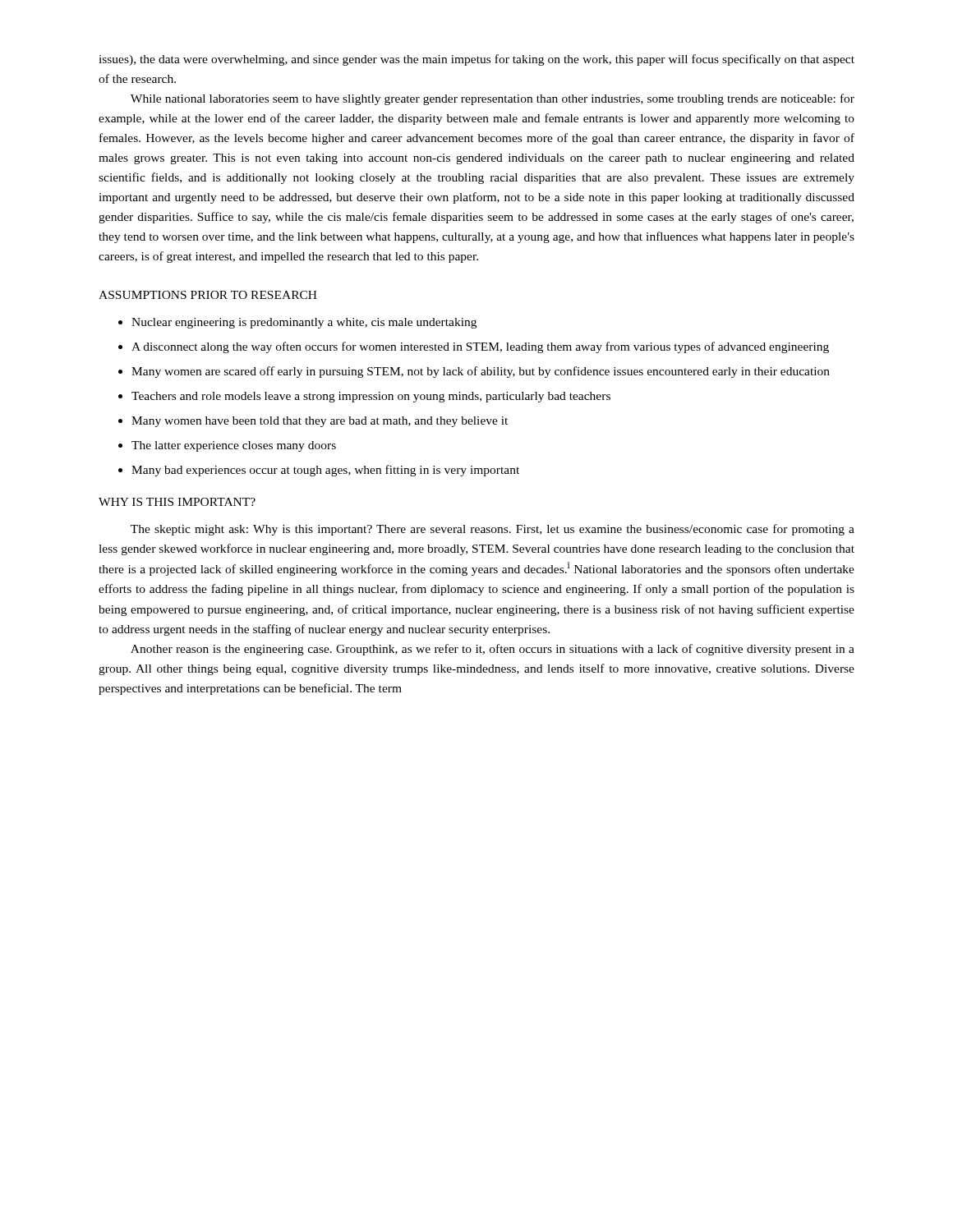The height and width of the screenshot is (1232, 953).
Task: Locate the block of text that opens with "Many women are scared off early"
Action: click(481, 371)
